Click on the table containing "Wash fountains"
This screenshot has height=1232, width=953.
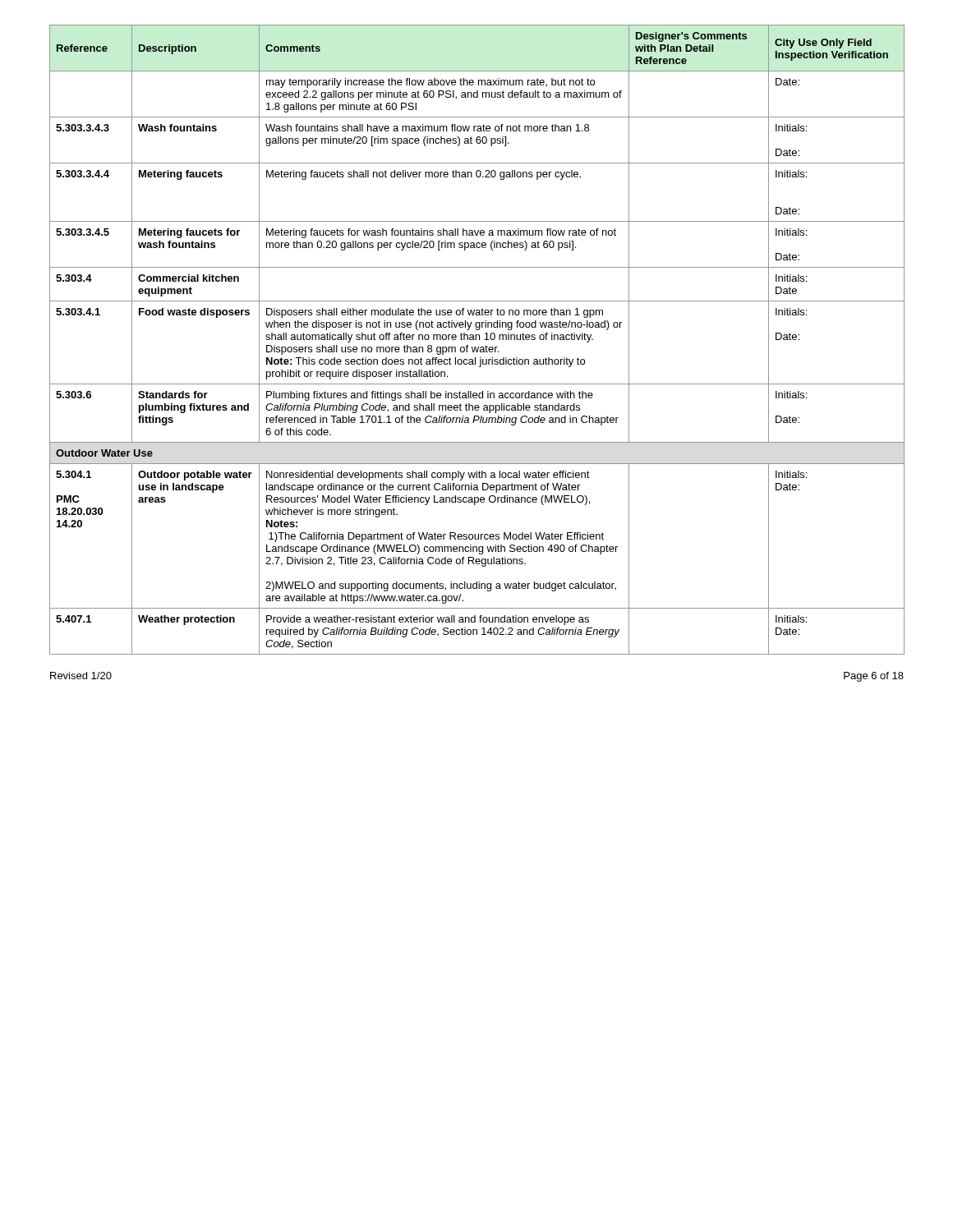(476, 340)
